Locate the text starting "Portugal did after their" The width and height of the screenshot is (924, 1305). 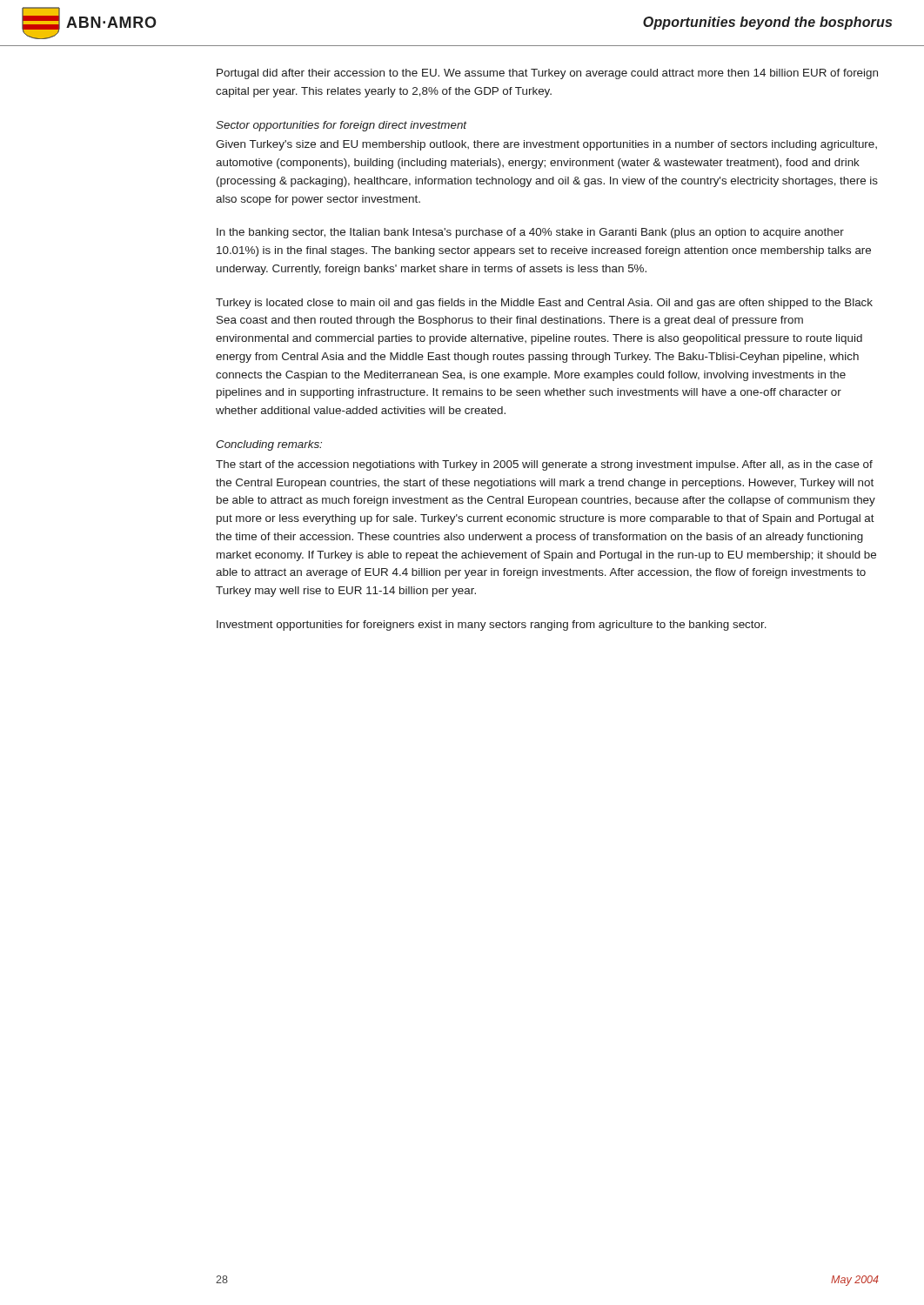click(x=547, y=82)
